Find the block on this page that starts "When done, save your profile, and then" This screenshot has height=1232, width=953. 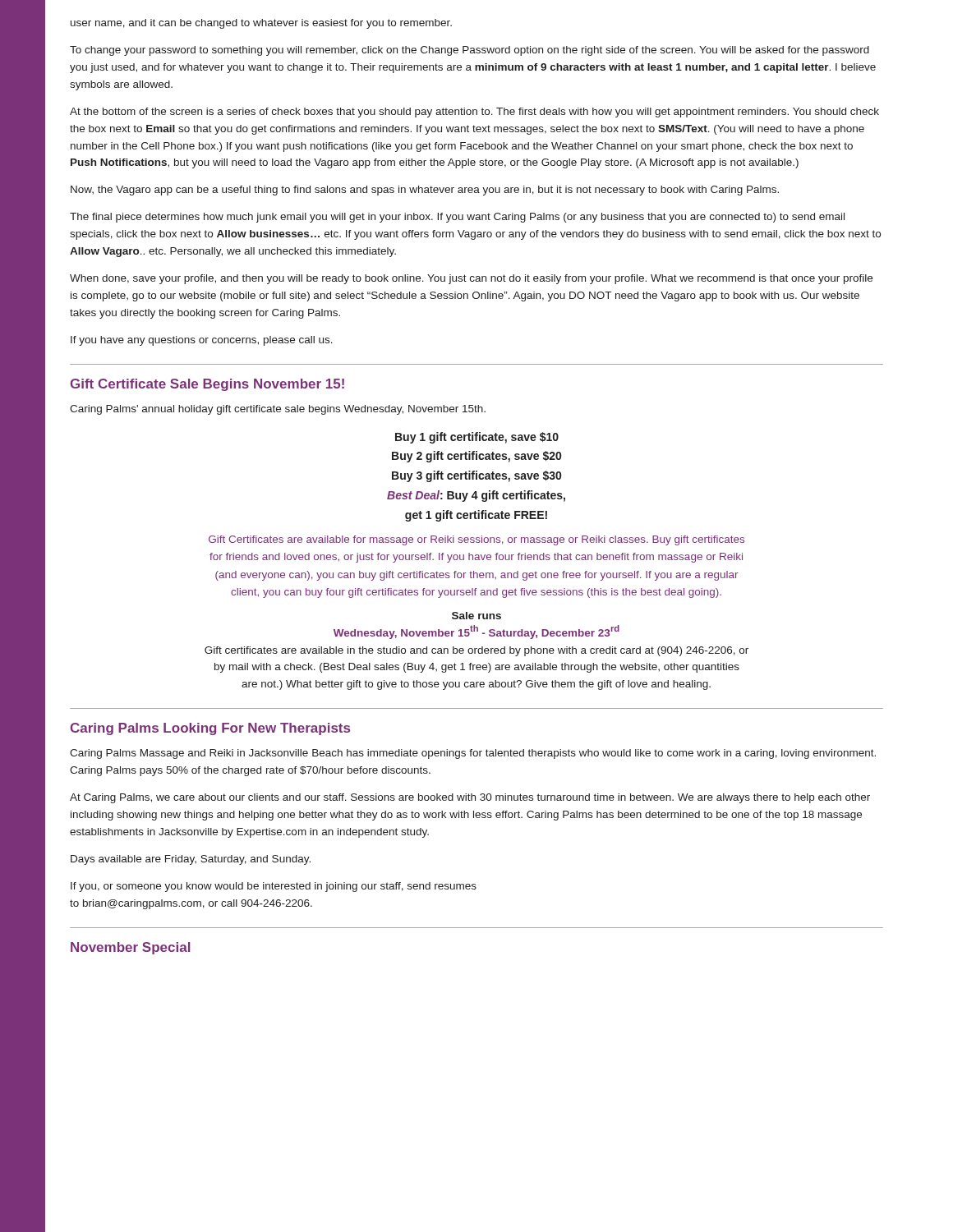point(471,295)
